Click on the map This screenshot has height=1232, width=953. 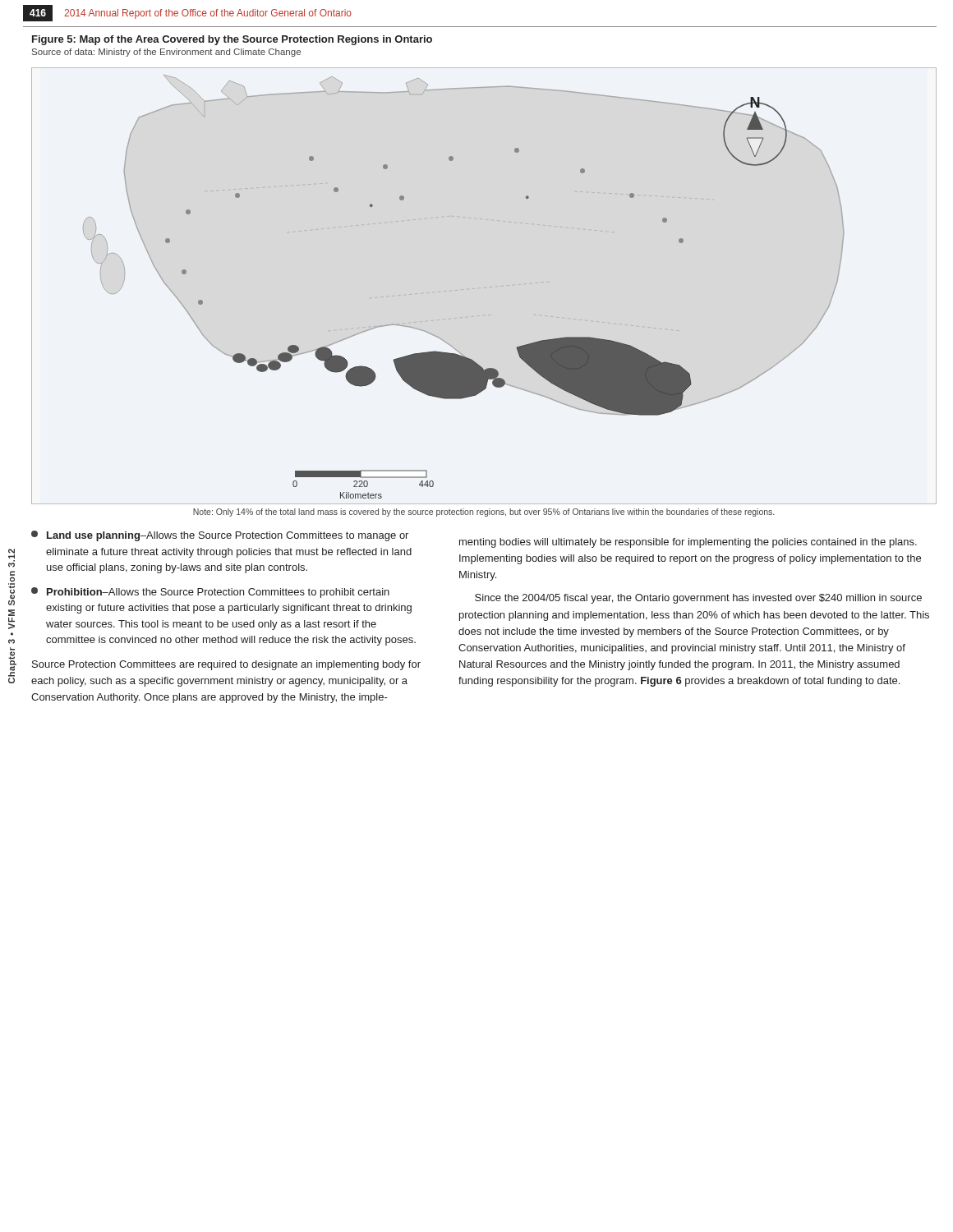pyautogui.click(x=484, y=286)
